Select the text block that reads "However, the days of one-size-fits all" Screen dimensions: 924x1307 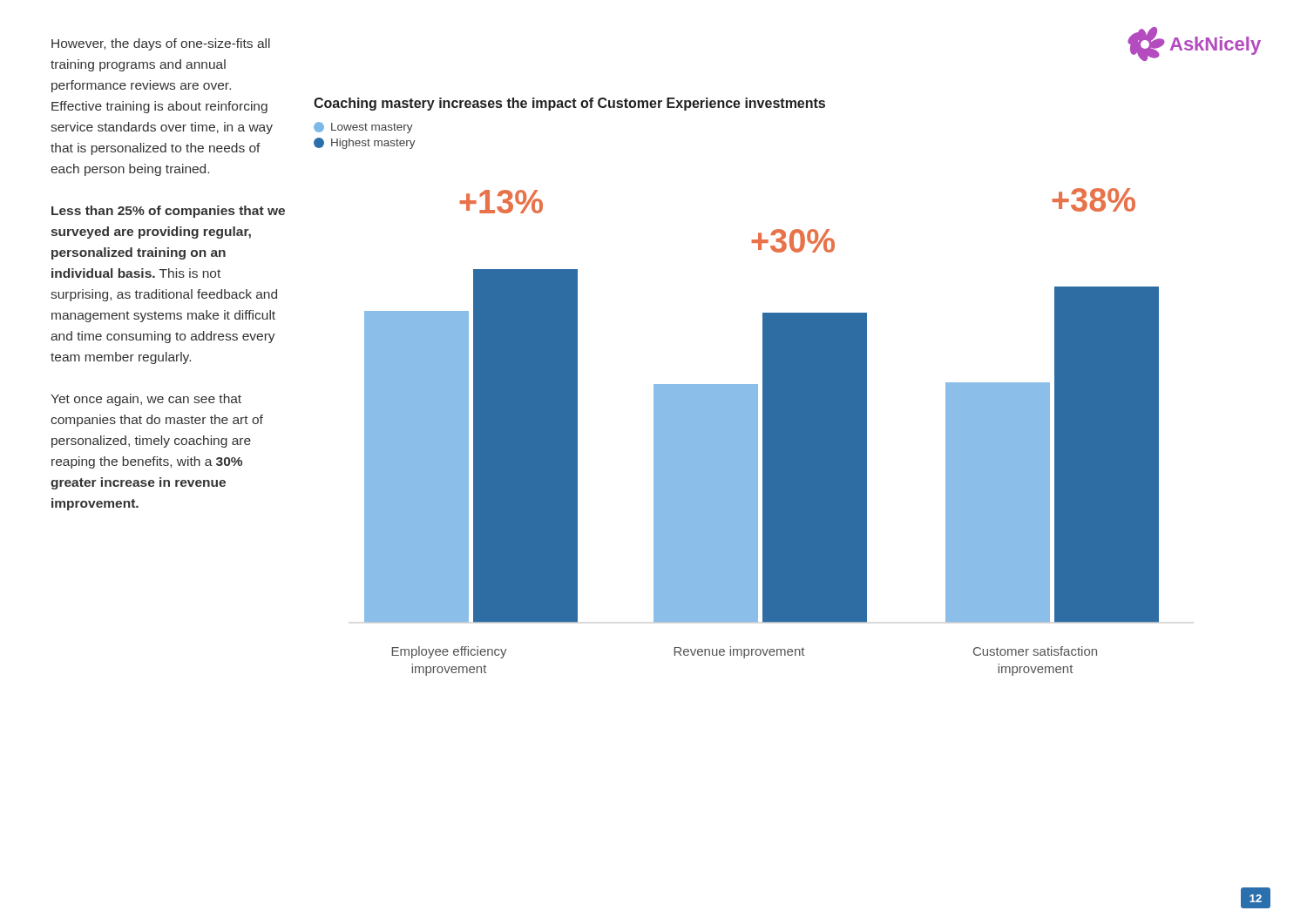tap(162, 106)
